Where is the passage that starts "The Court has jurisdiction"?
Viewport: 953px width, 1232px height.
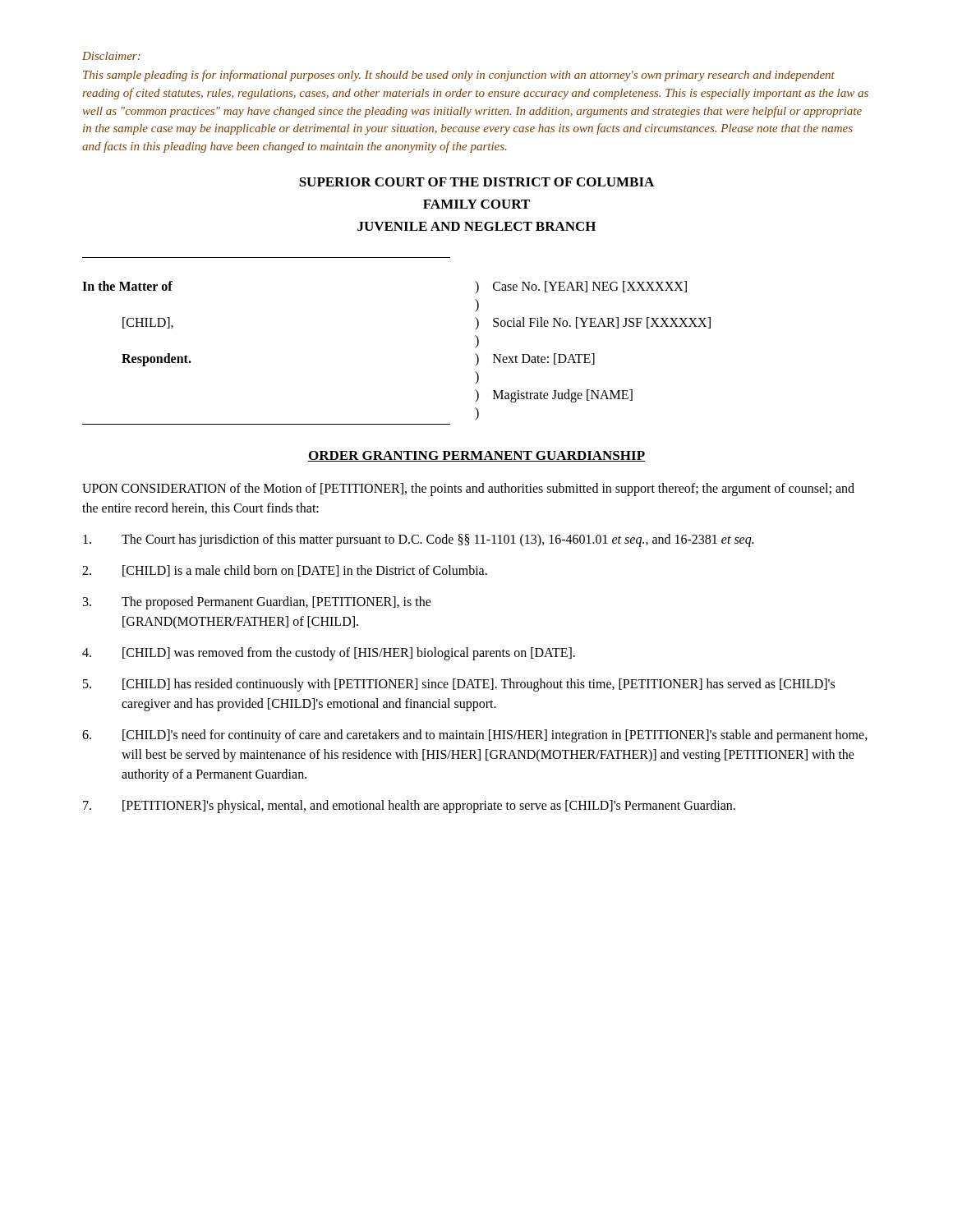click(x=476, y=540)
